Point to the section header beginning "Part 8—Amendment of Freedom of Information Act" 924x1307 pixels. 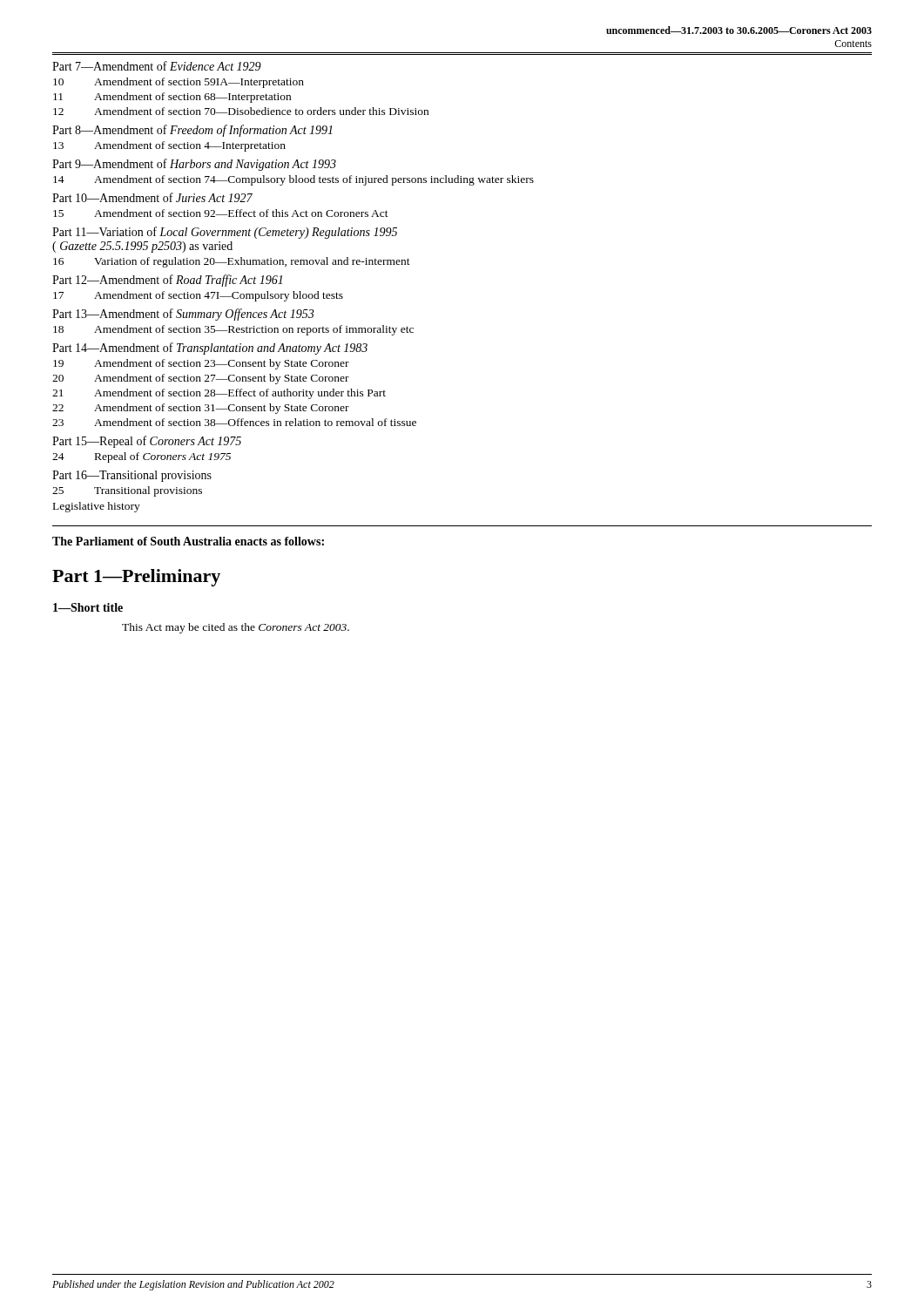point(193,130)
